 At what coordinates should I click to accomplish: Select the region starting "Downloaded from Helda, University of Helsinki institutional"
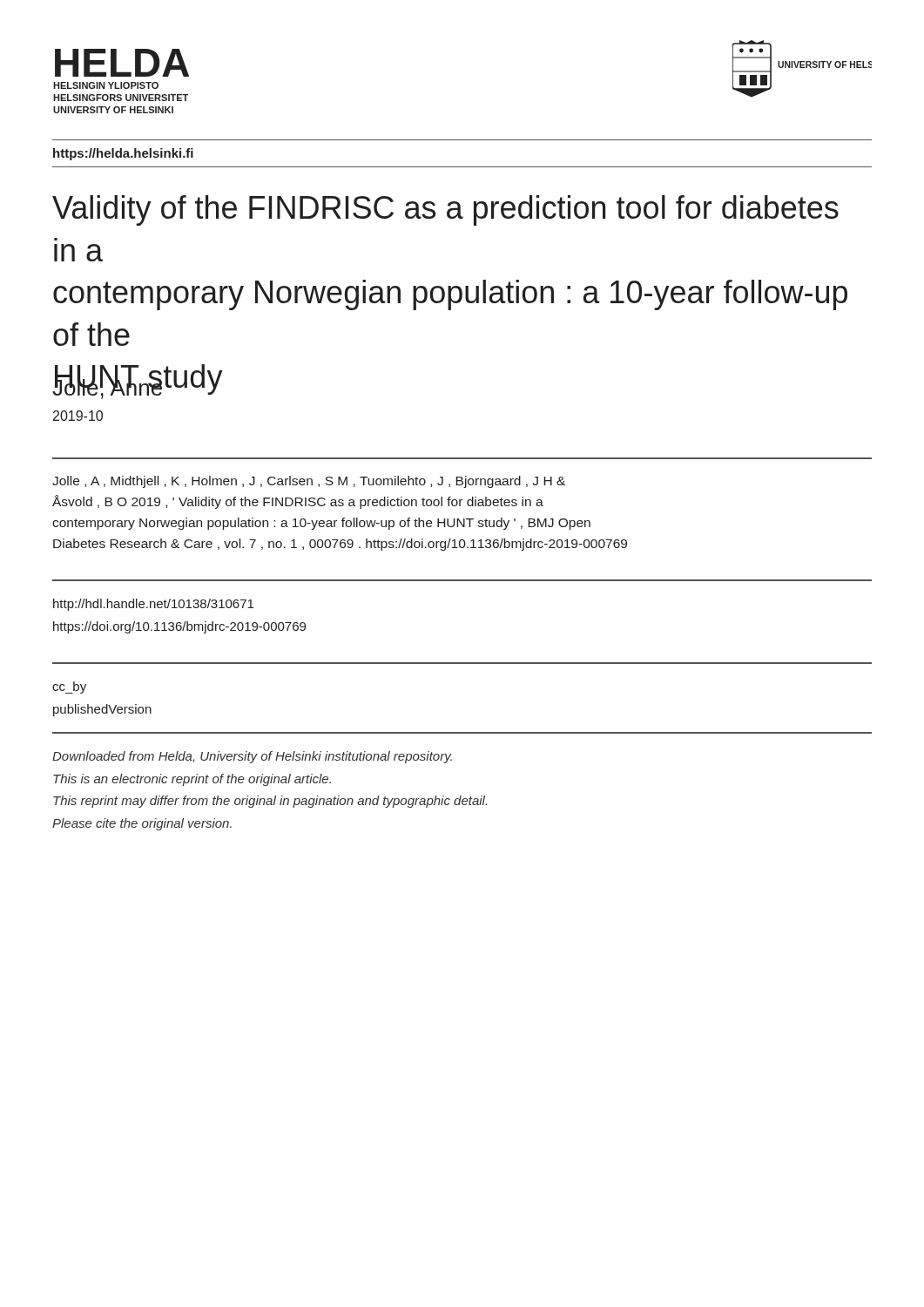(x=462, y=789)
